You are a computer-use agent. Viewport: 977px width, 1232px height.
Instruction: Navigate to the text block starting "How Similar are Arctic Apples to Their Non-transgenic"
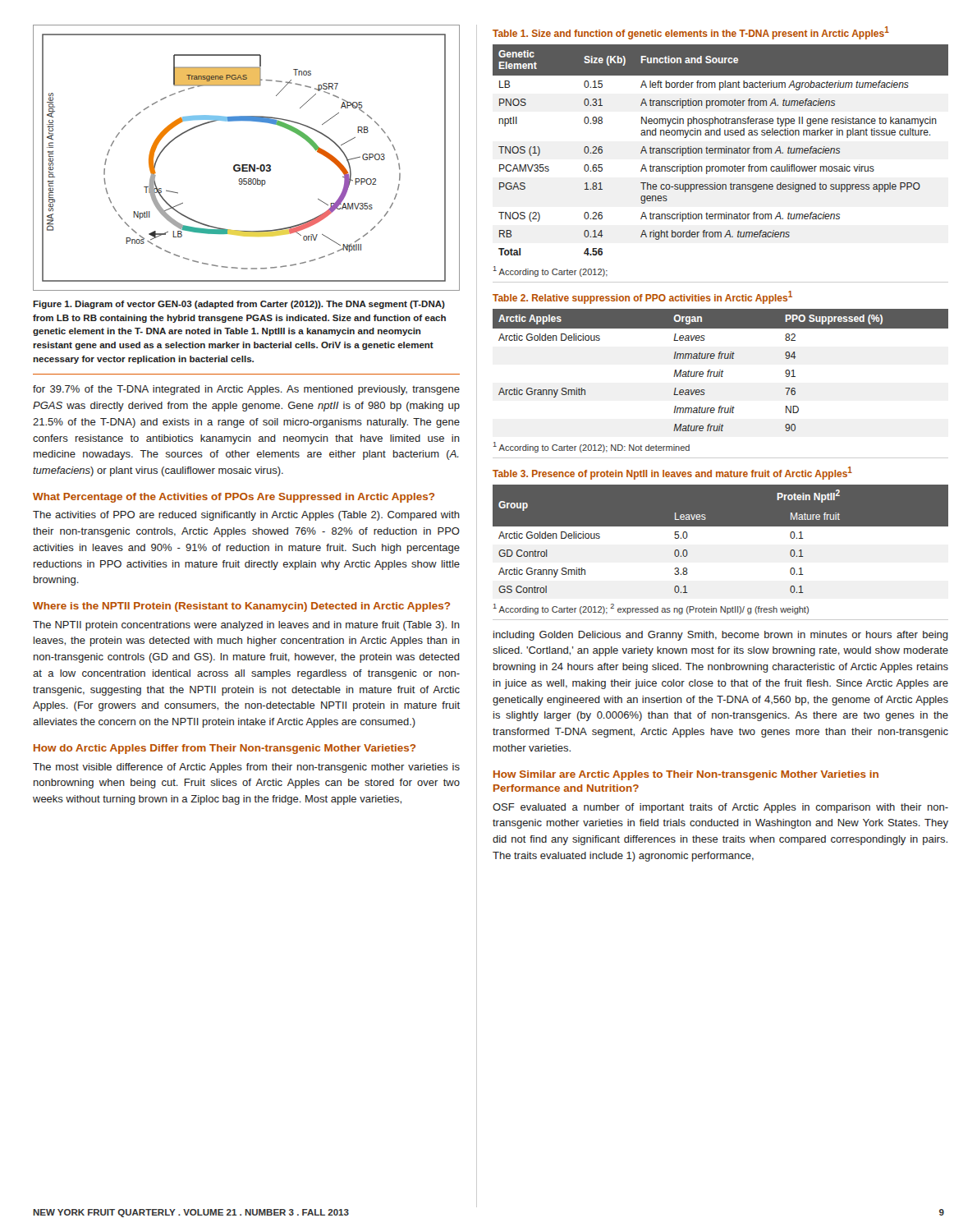pos(686,781)
